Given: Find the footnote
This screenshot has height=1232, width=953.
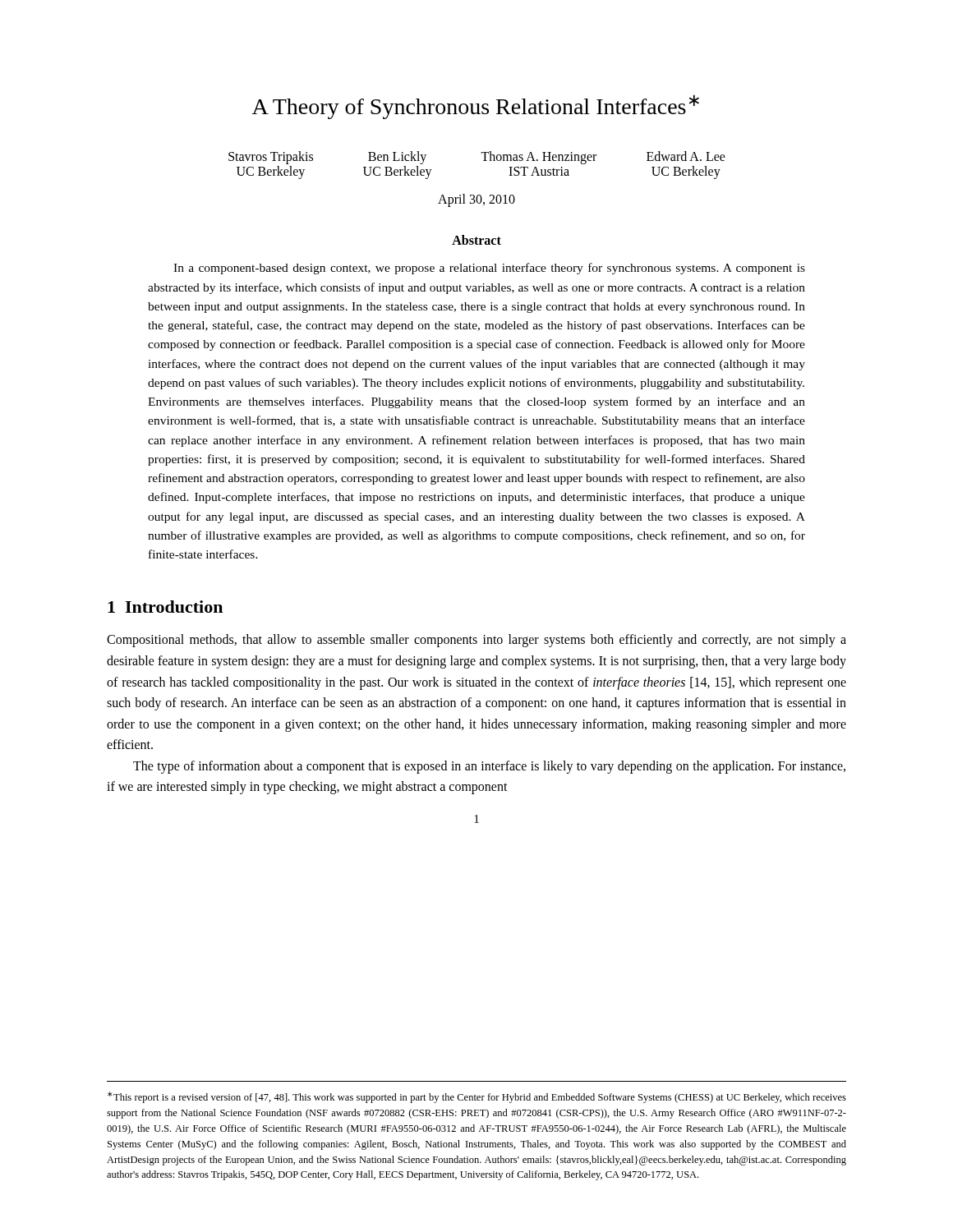Looking at the screenshot, I should 476,1135.
